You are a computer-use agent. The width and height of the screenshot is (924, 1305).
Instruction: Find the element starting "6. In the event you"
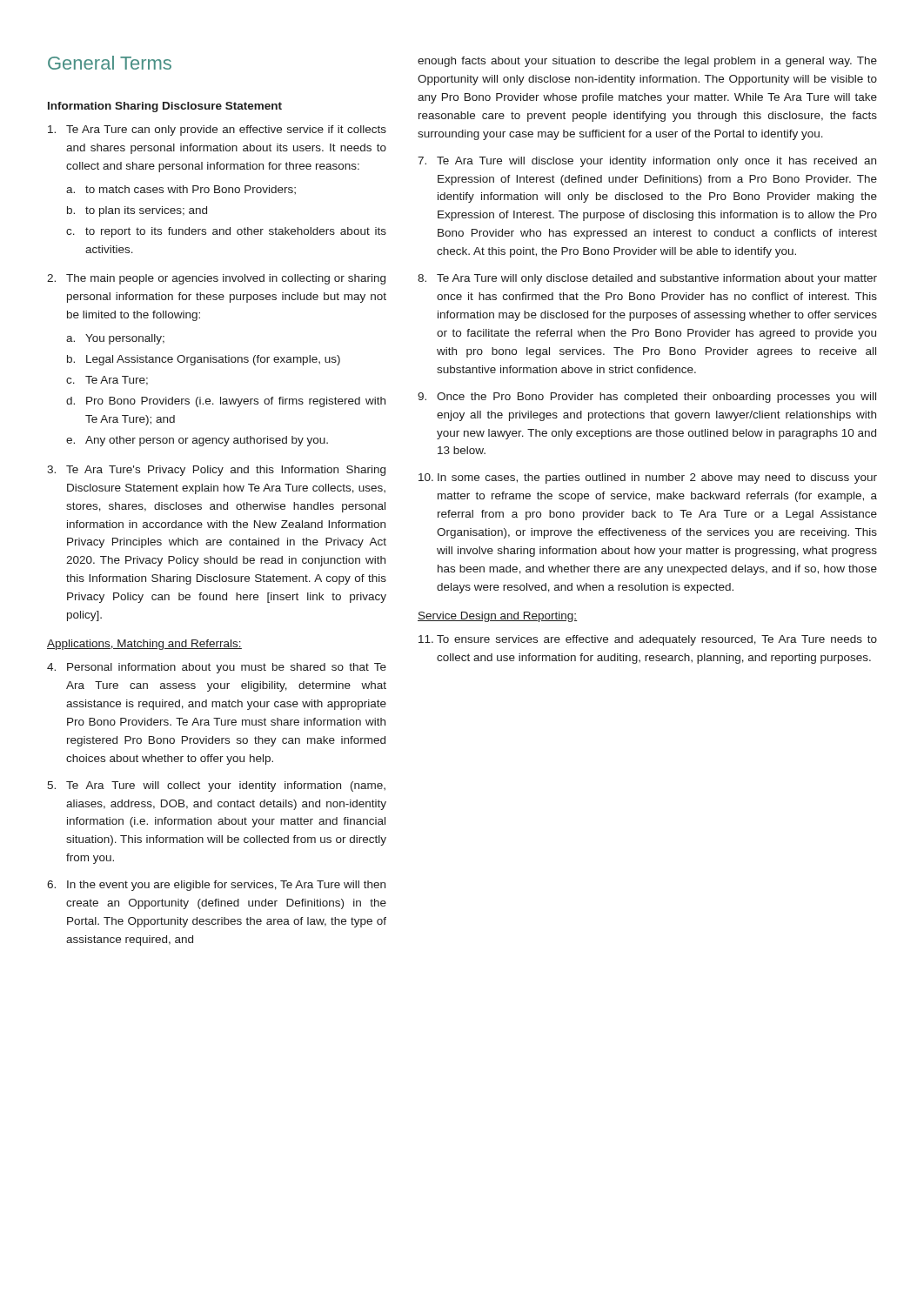pyautogui.click(x=217, y=913)
